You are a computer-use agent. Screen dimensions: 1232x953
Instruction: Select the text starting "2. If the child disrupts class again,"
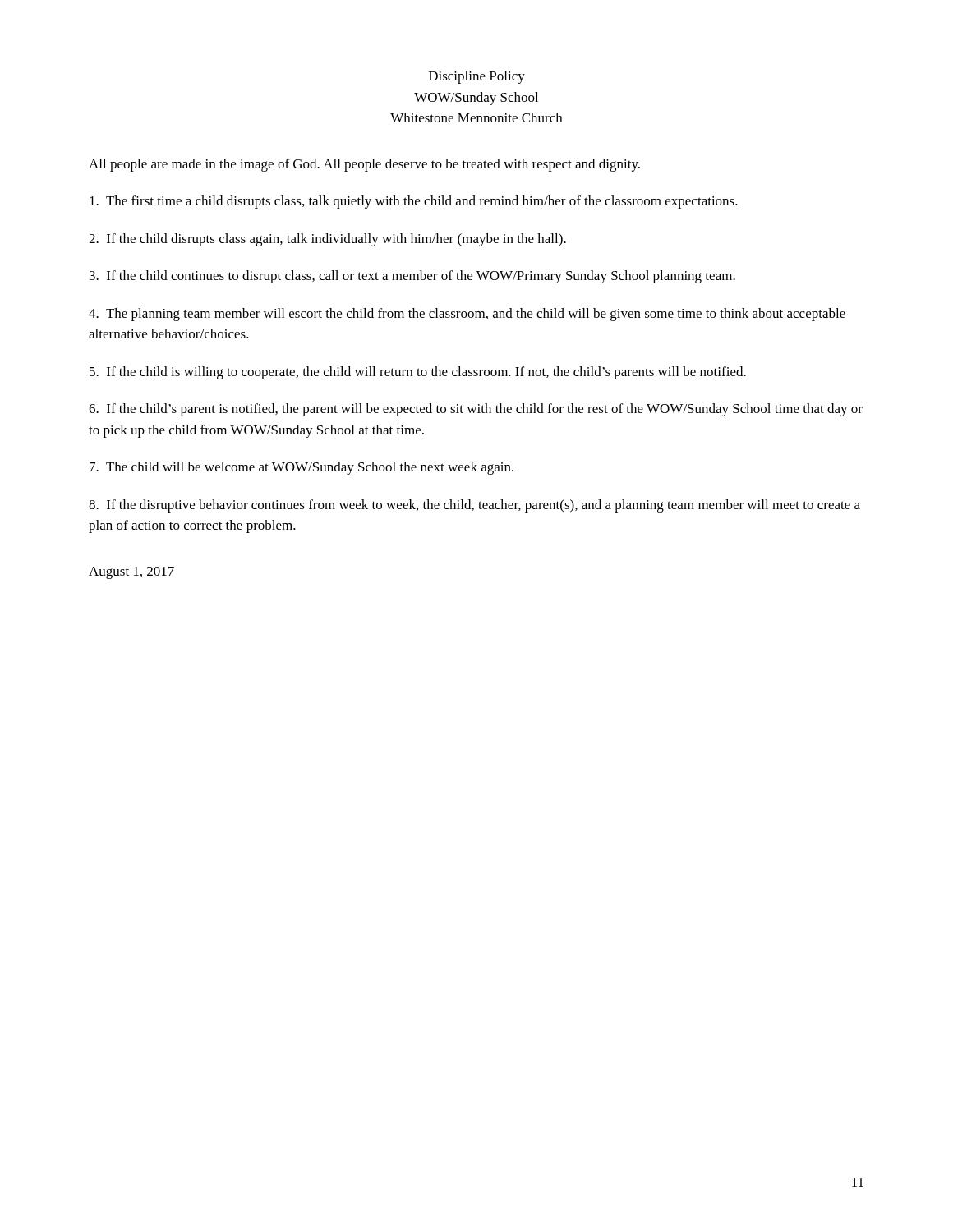tap(328, 238)
